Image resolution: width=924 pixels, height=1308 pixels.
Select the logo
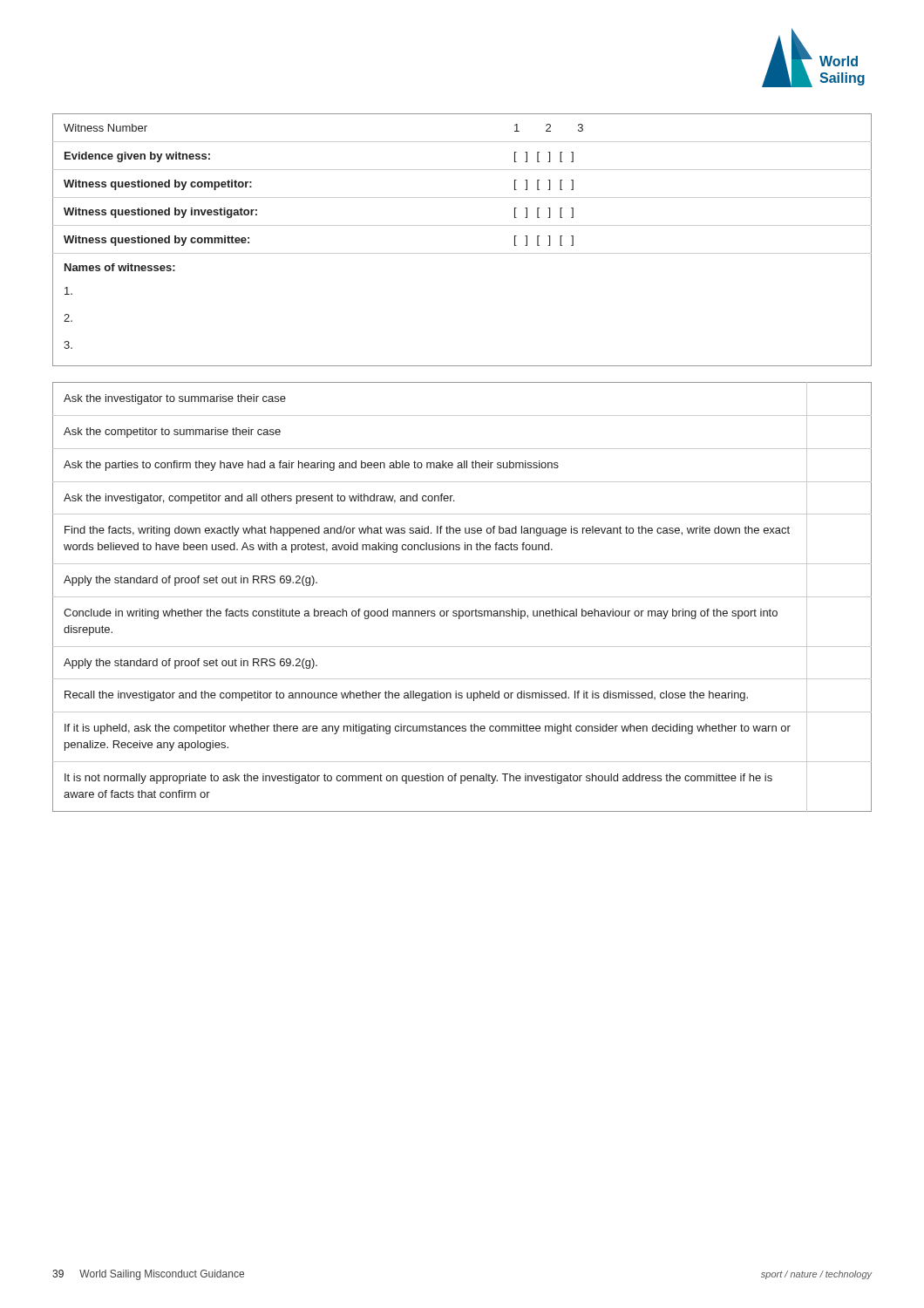795,65
